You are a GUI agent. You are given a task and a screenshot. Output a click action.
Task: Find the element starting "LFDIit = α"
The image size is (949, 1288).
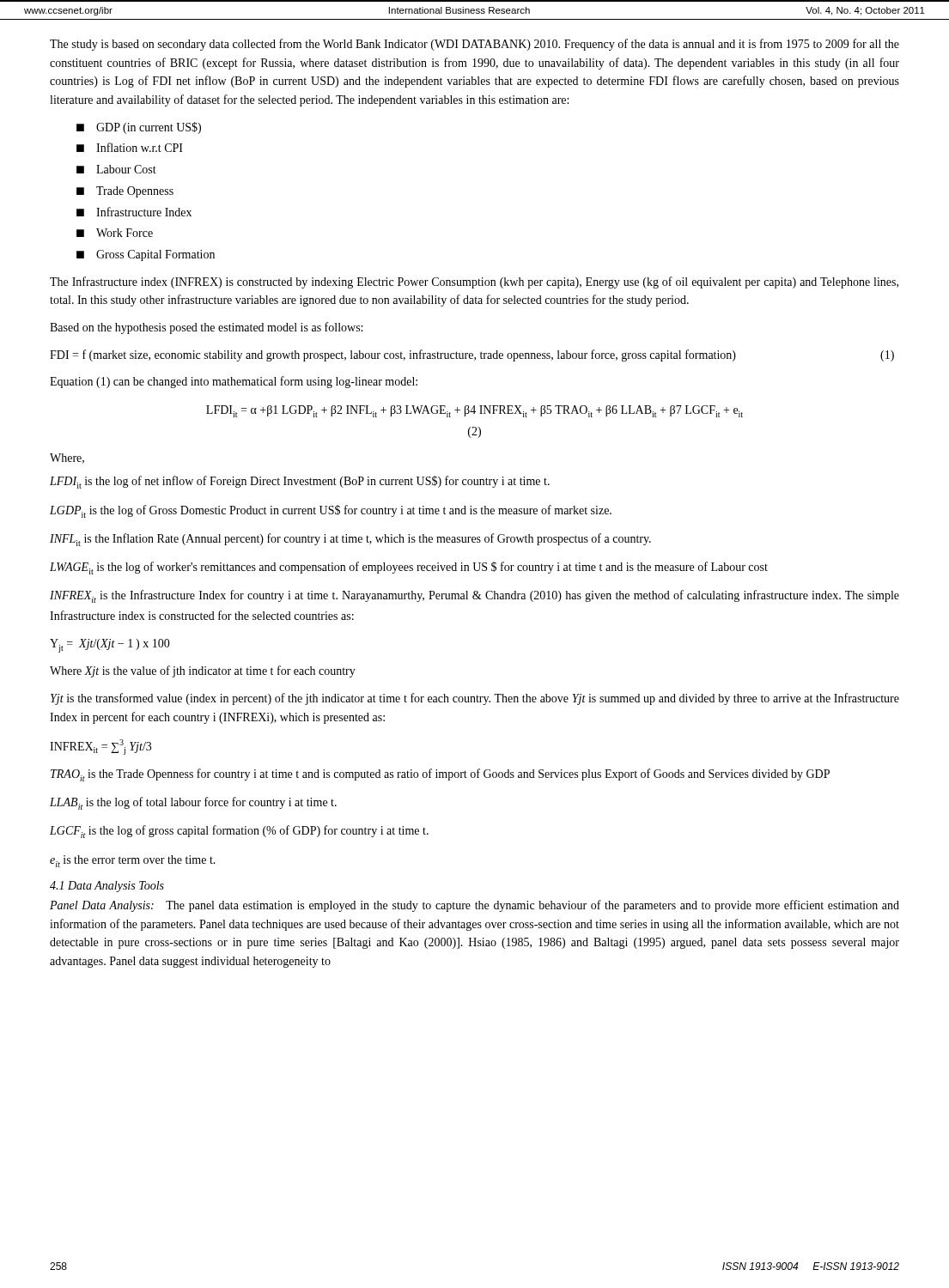474,421
